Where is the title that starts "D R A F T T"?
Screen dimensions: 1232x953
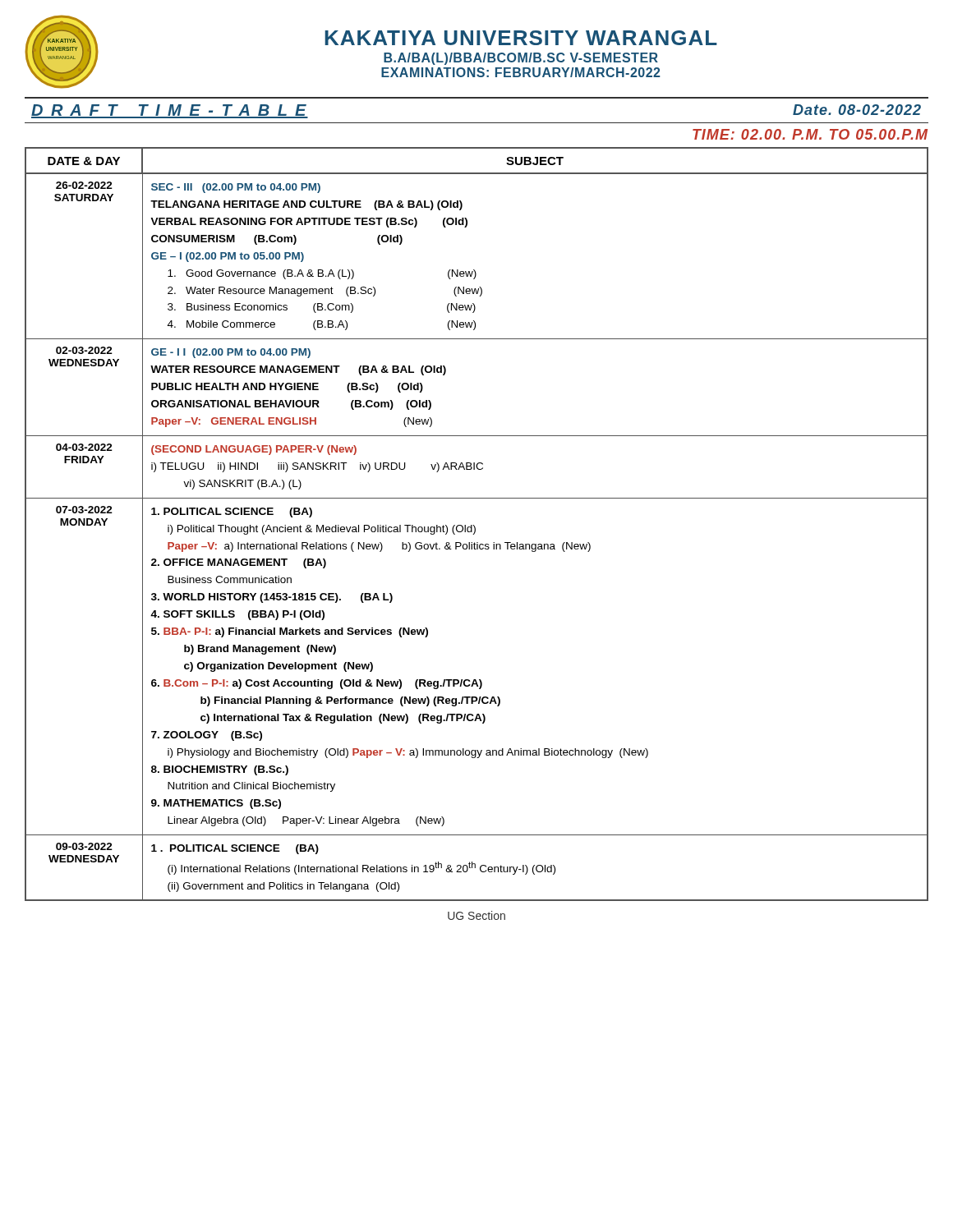click(170, 111)
